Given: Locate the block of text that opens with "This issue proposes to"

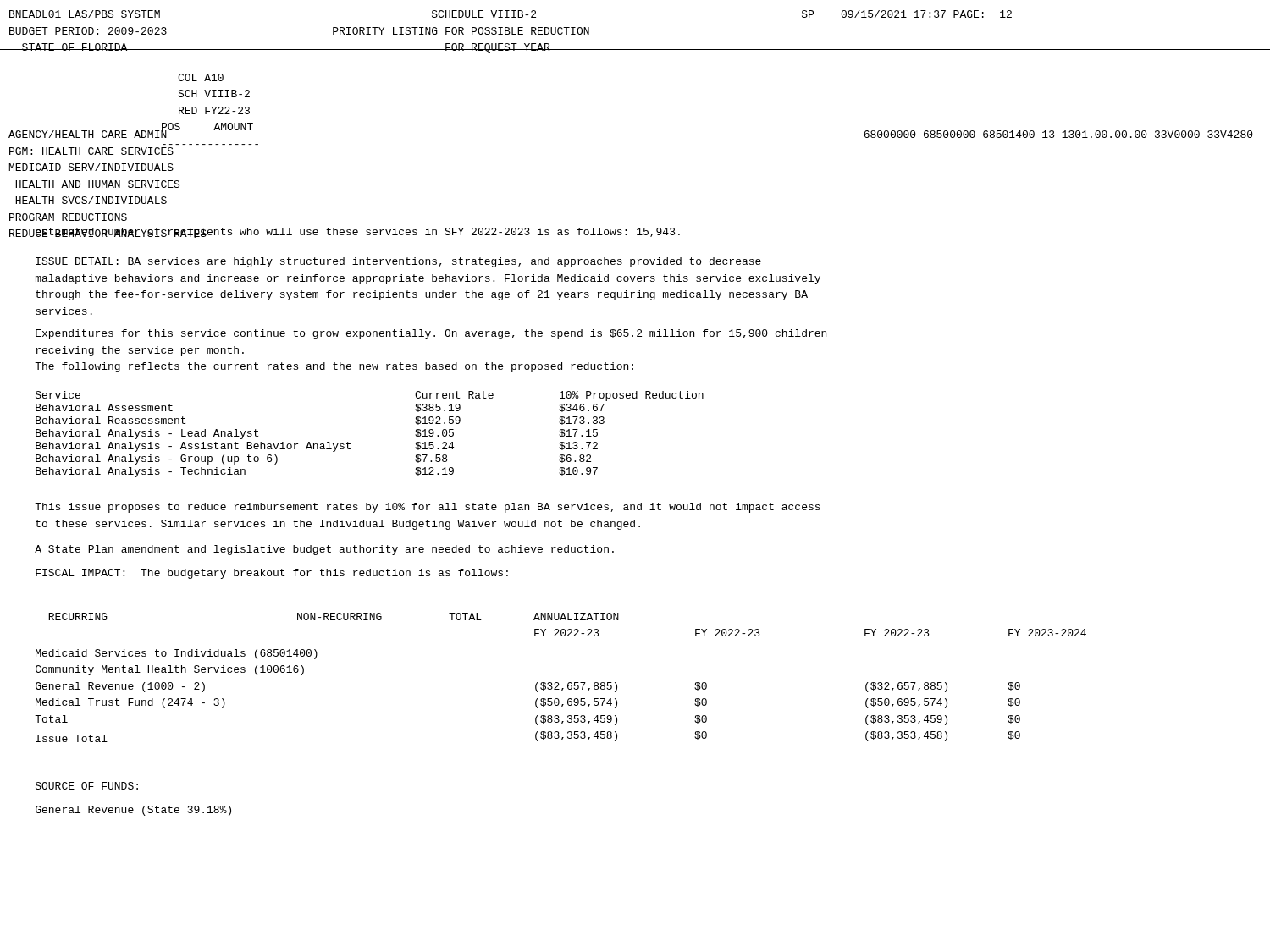Looking at the screenshot, I should point(415,516).
